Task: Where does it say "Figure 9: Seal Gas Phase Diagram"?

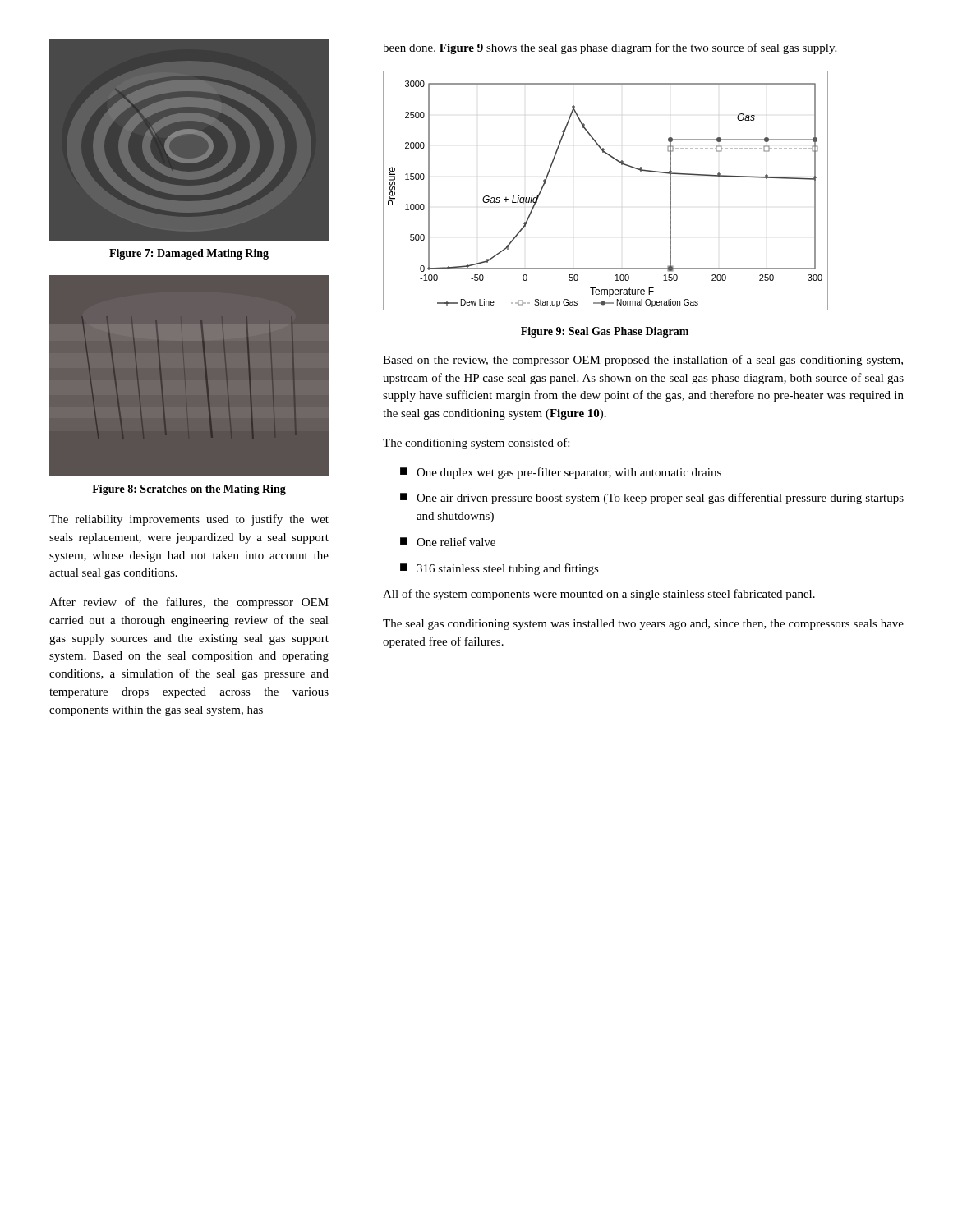Action: (605, 331)
